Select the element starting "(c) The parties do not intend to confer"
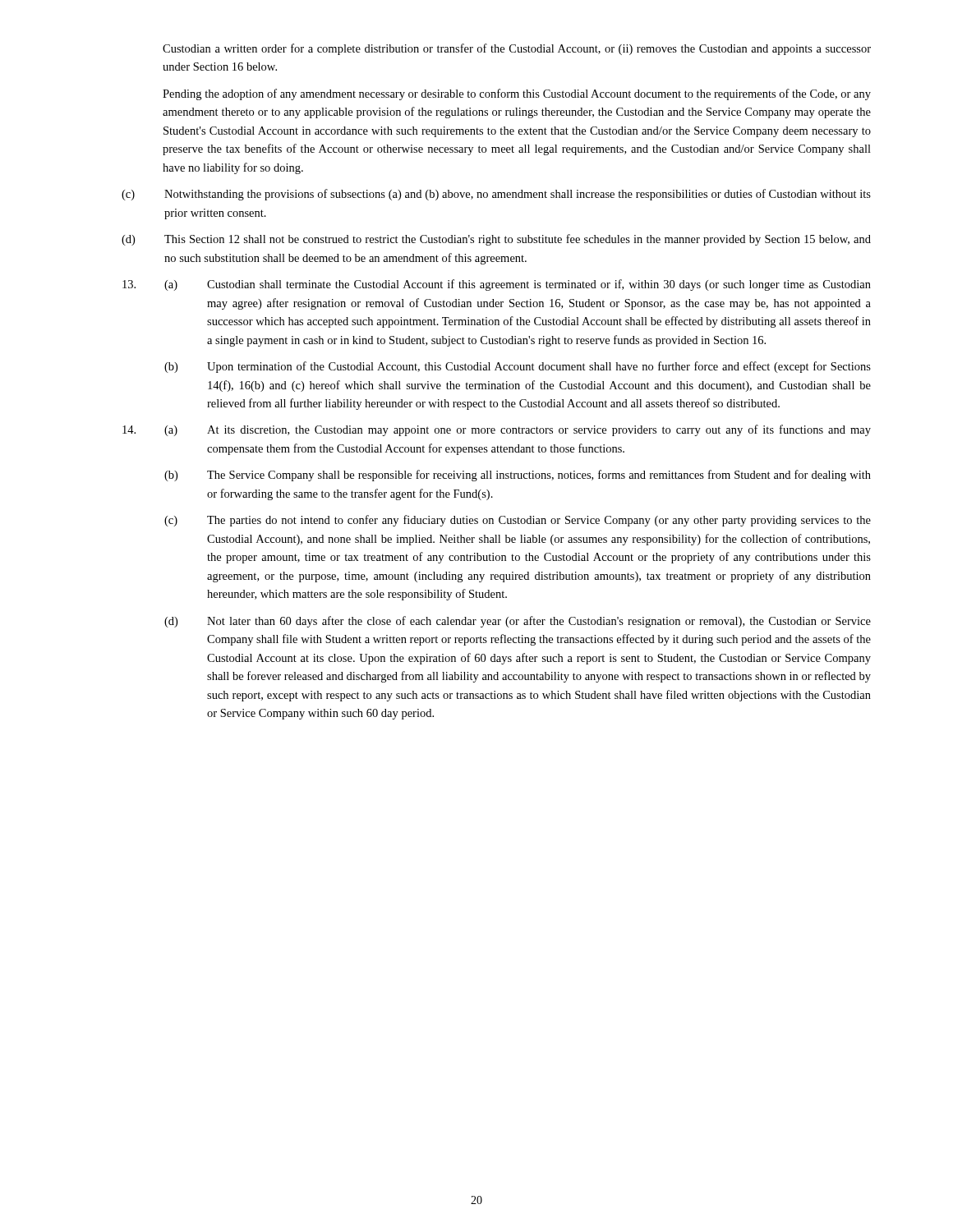This screenshot has width=953, height=1232. click(x=518, y=557)
